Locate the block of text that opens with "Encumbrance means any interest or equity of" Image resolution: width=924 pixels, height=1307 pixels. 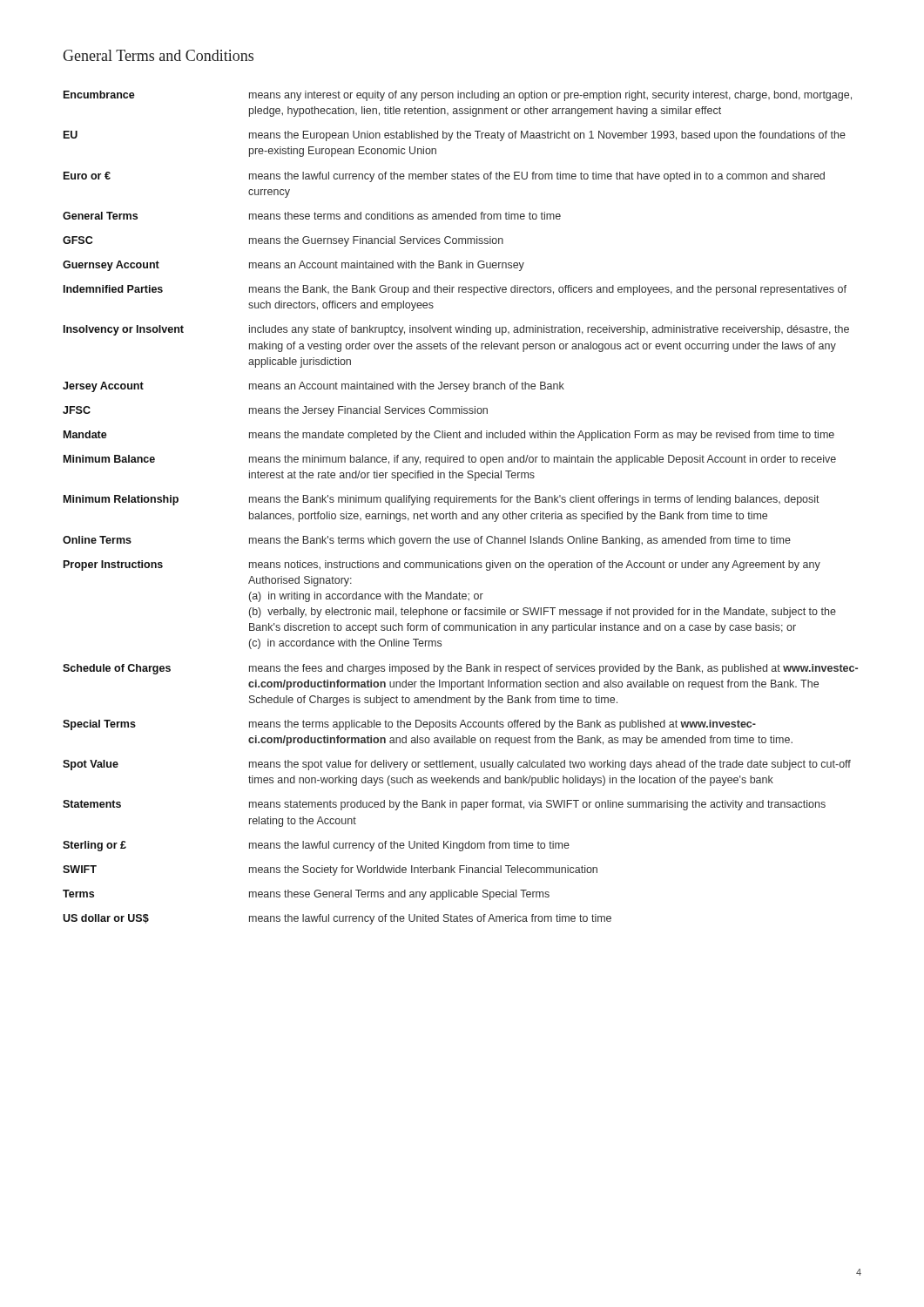coord(462,103)
